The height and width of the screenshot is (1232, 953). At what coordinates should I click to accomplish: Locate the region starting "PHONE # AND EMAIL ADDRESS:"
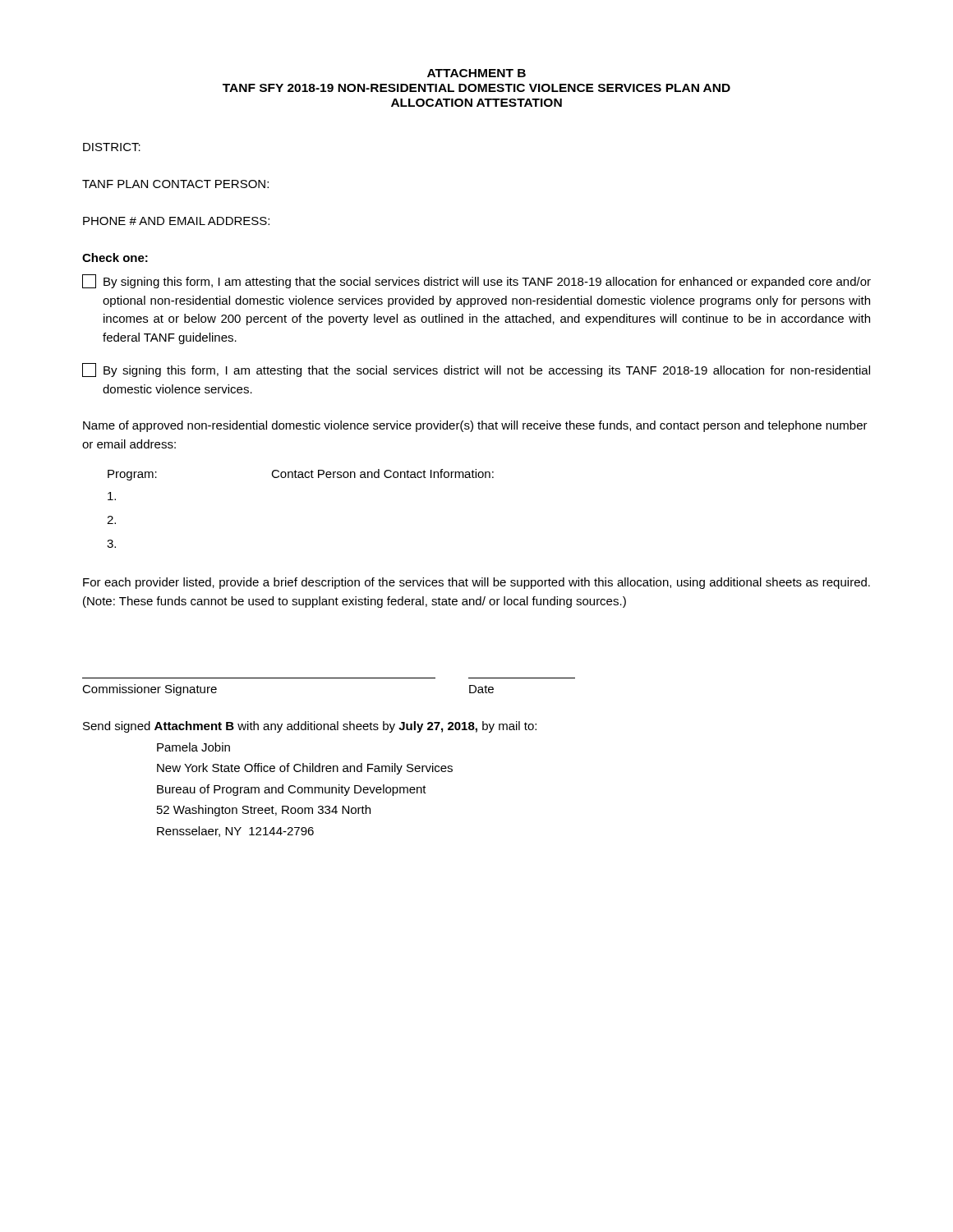pyautogui.click(x=176, y=221)
